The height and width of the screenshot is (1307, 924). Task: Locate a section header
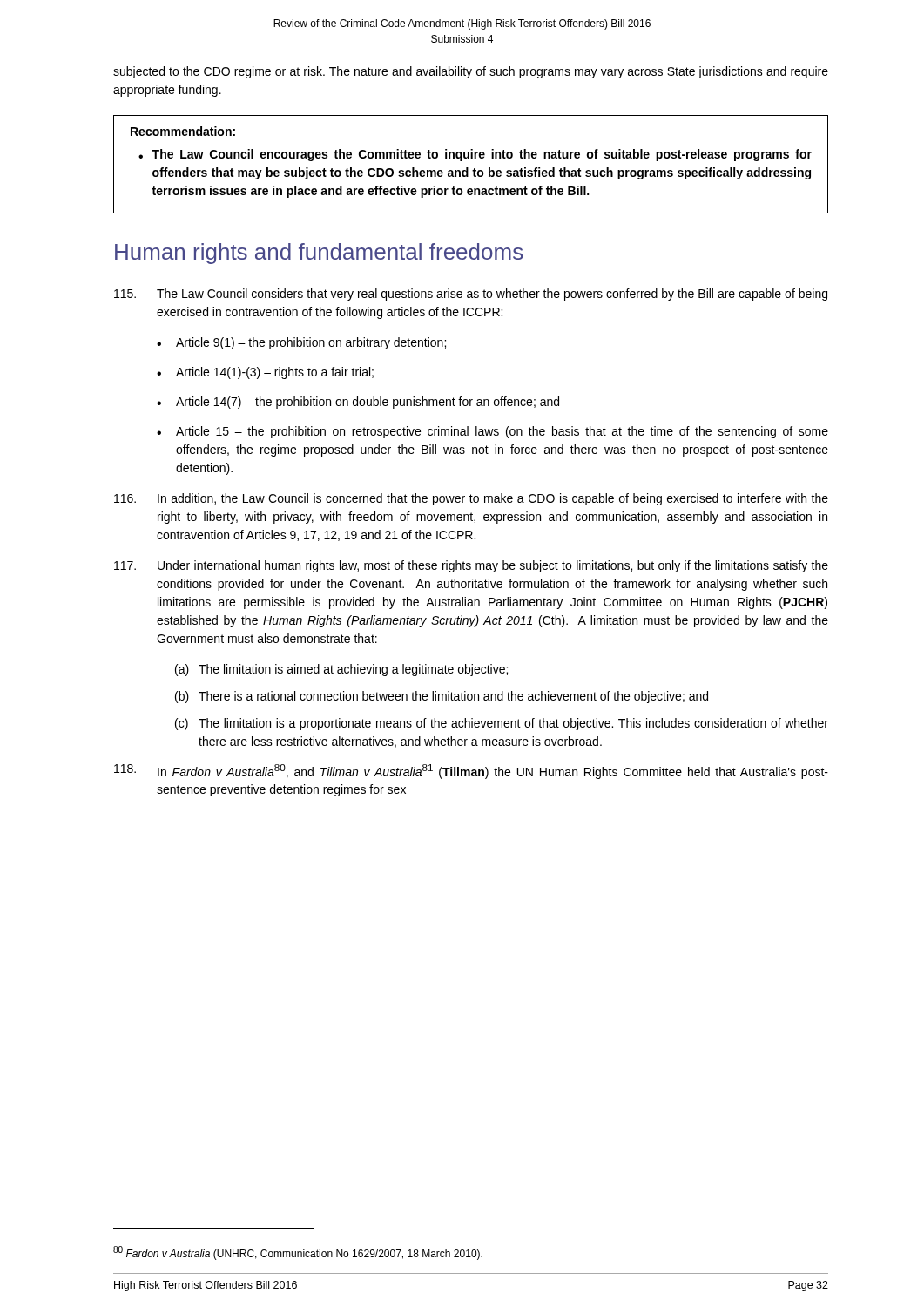coord(318,252)
